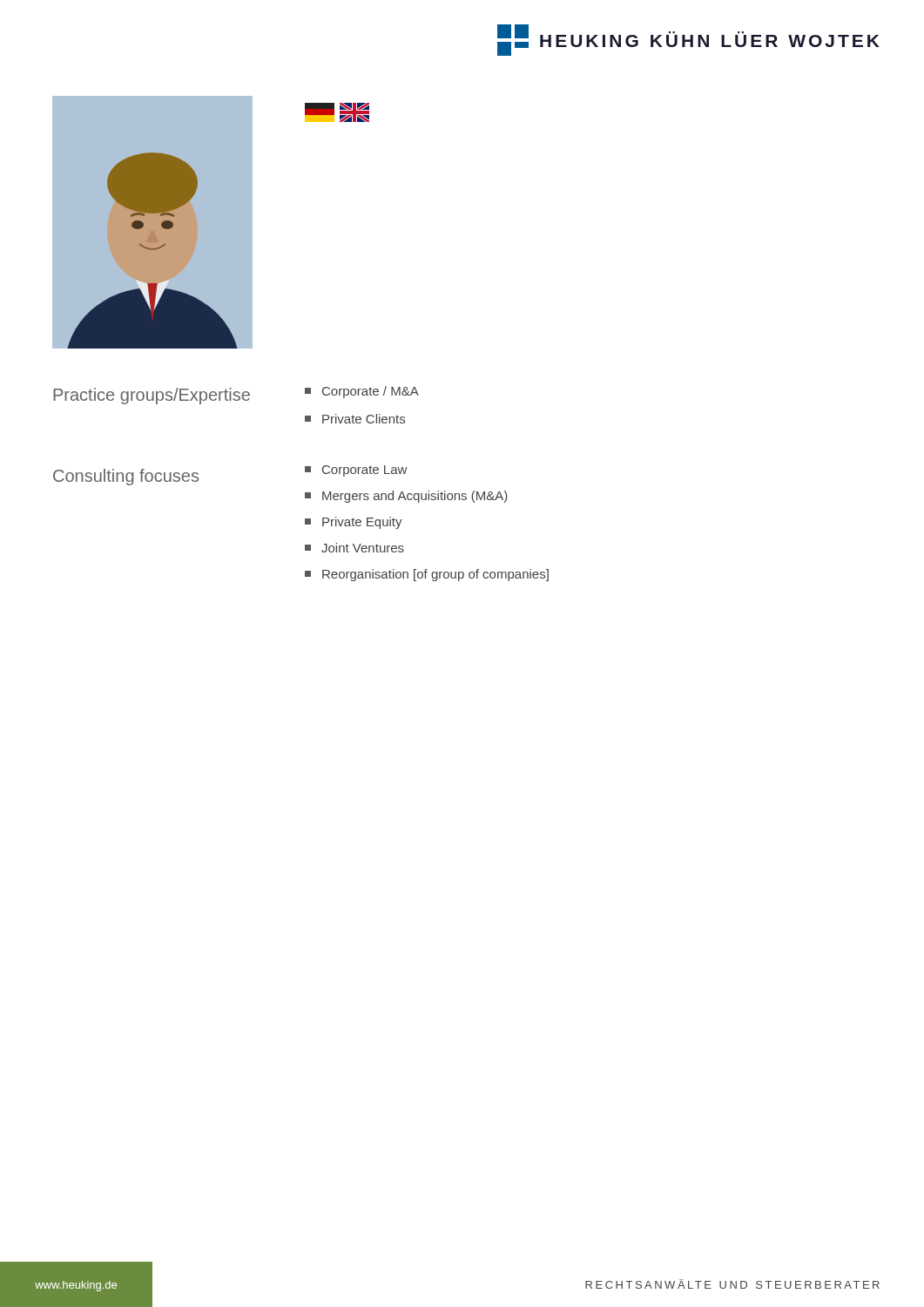Click on the block starting "Private Equity"

coord(353,521)
